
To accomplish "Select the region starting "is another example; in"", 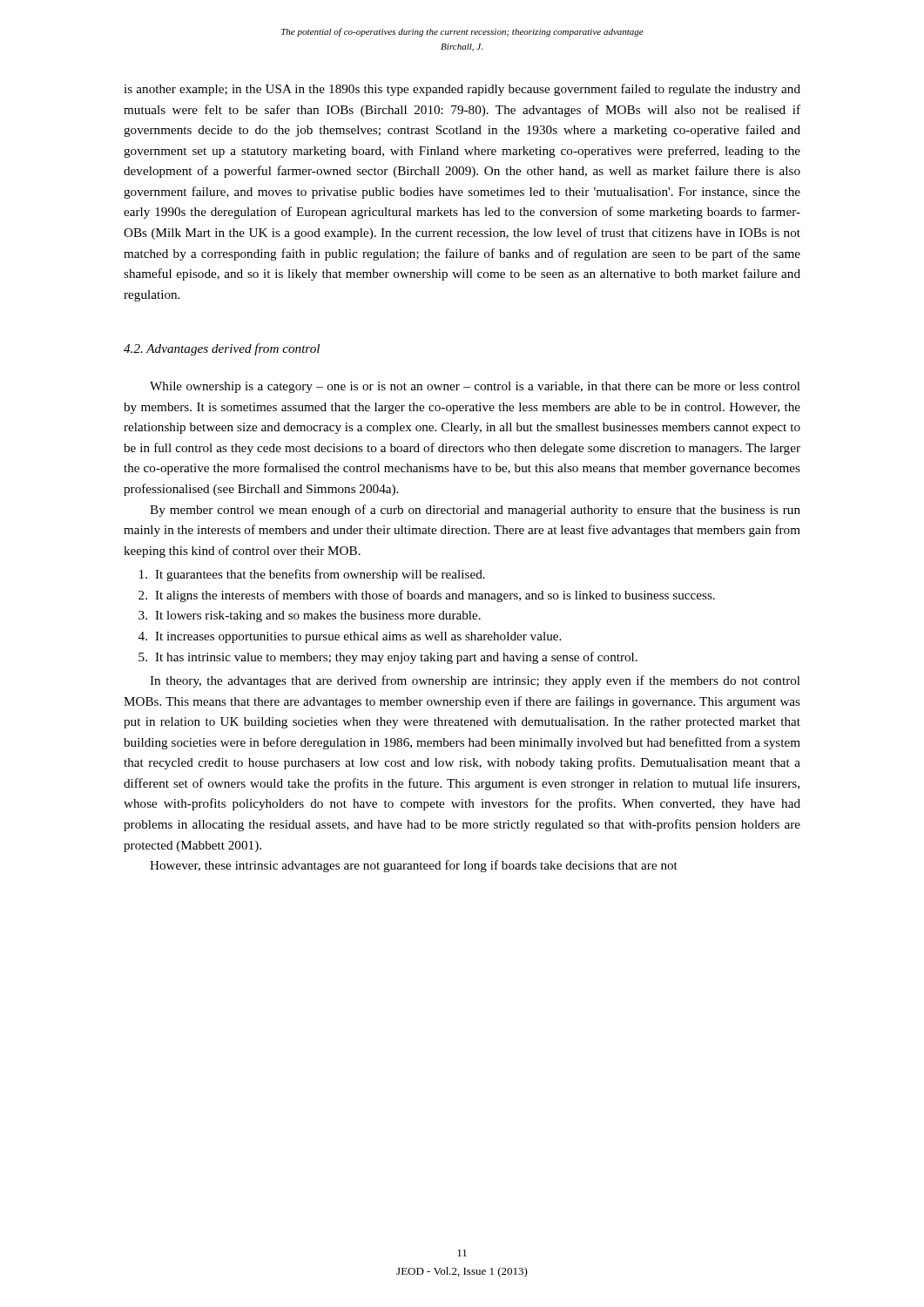I will click(x=462, y=191).
